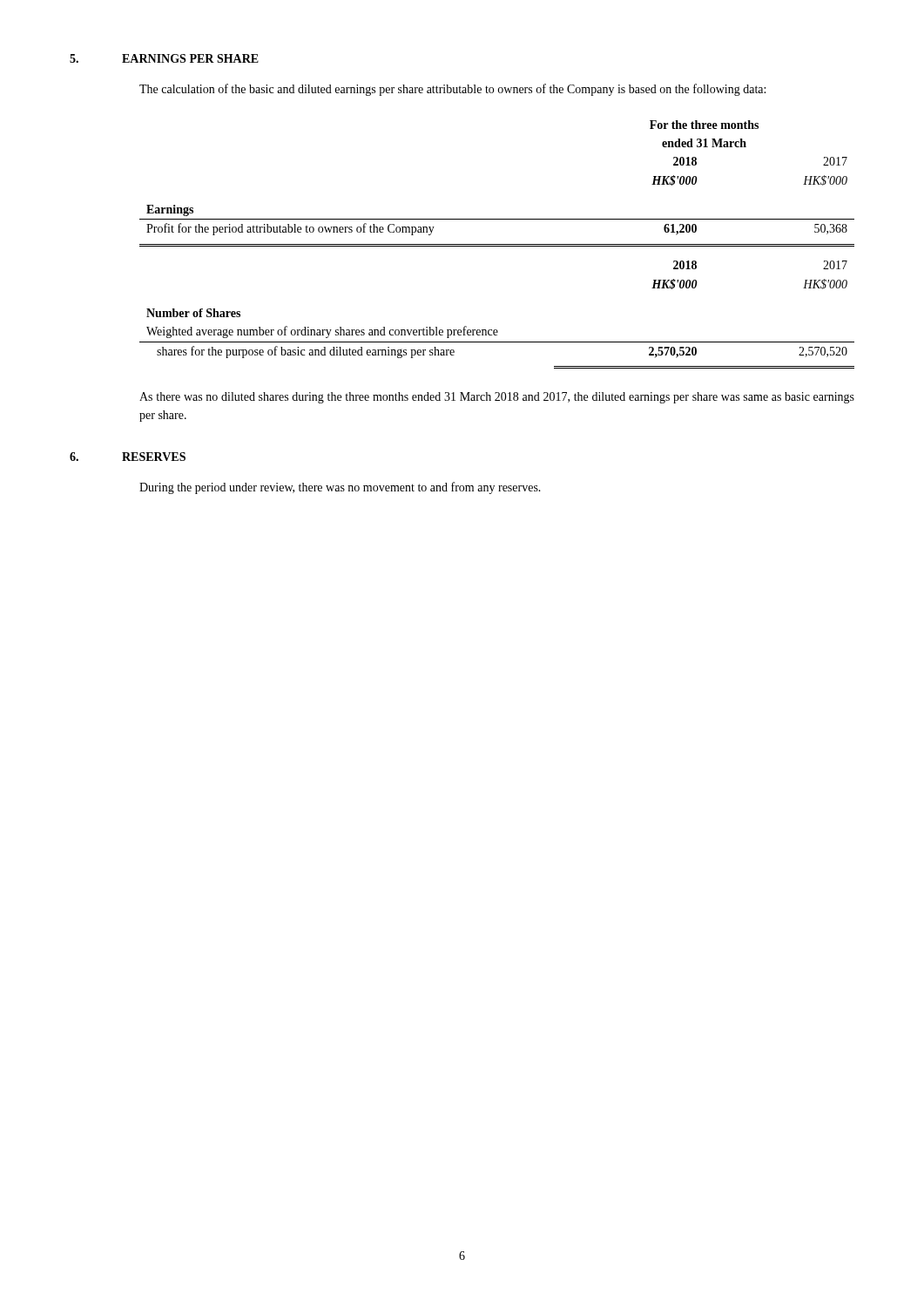Find the block on this page that starts "During the period under review, there was"
The height and width of the screenshot is (1307, 924).
(340, 487)
